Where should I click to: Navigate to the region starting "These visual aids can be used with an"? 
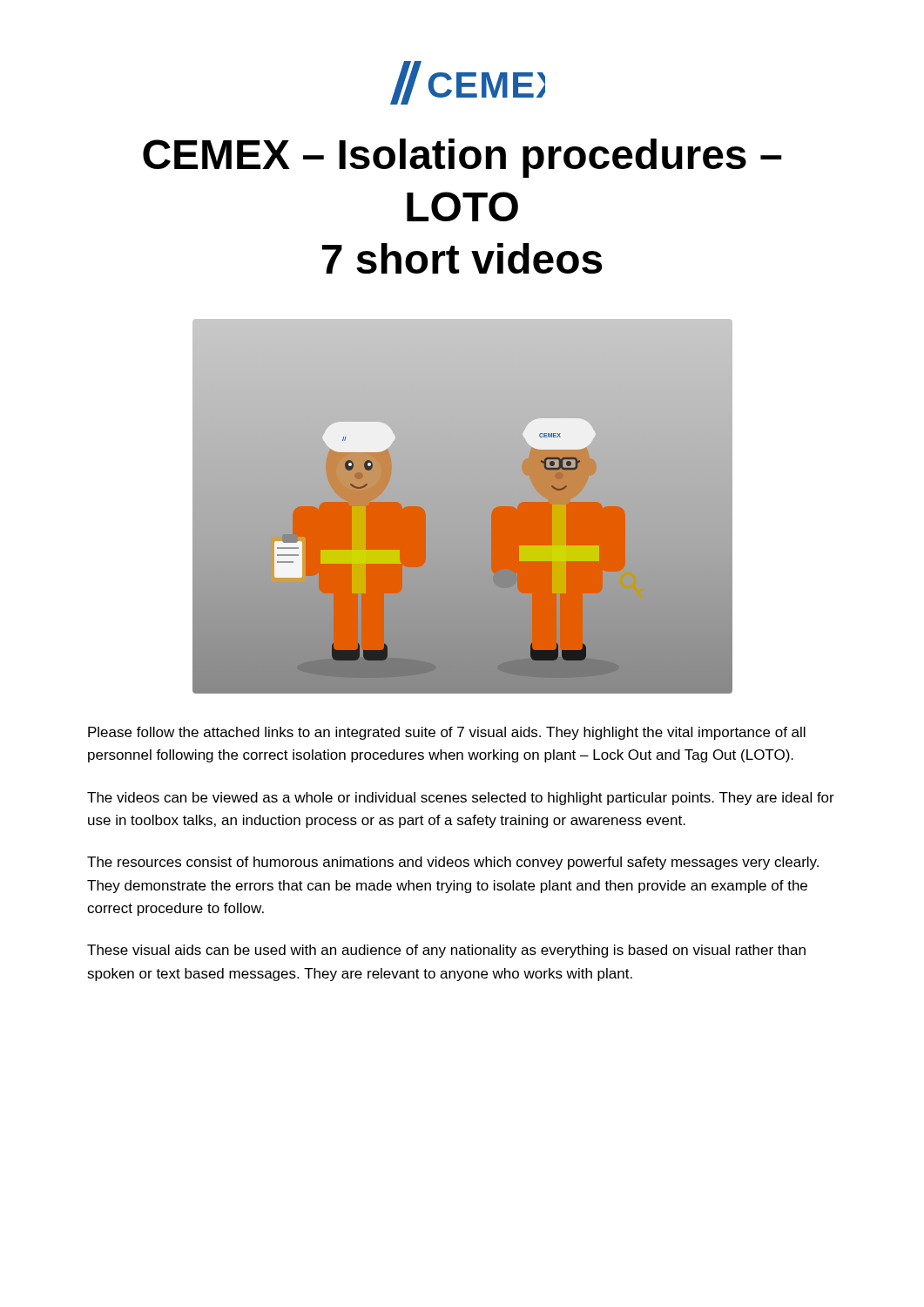point(447,962)
